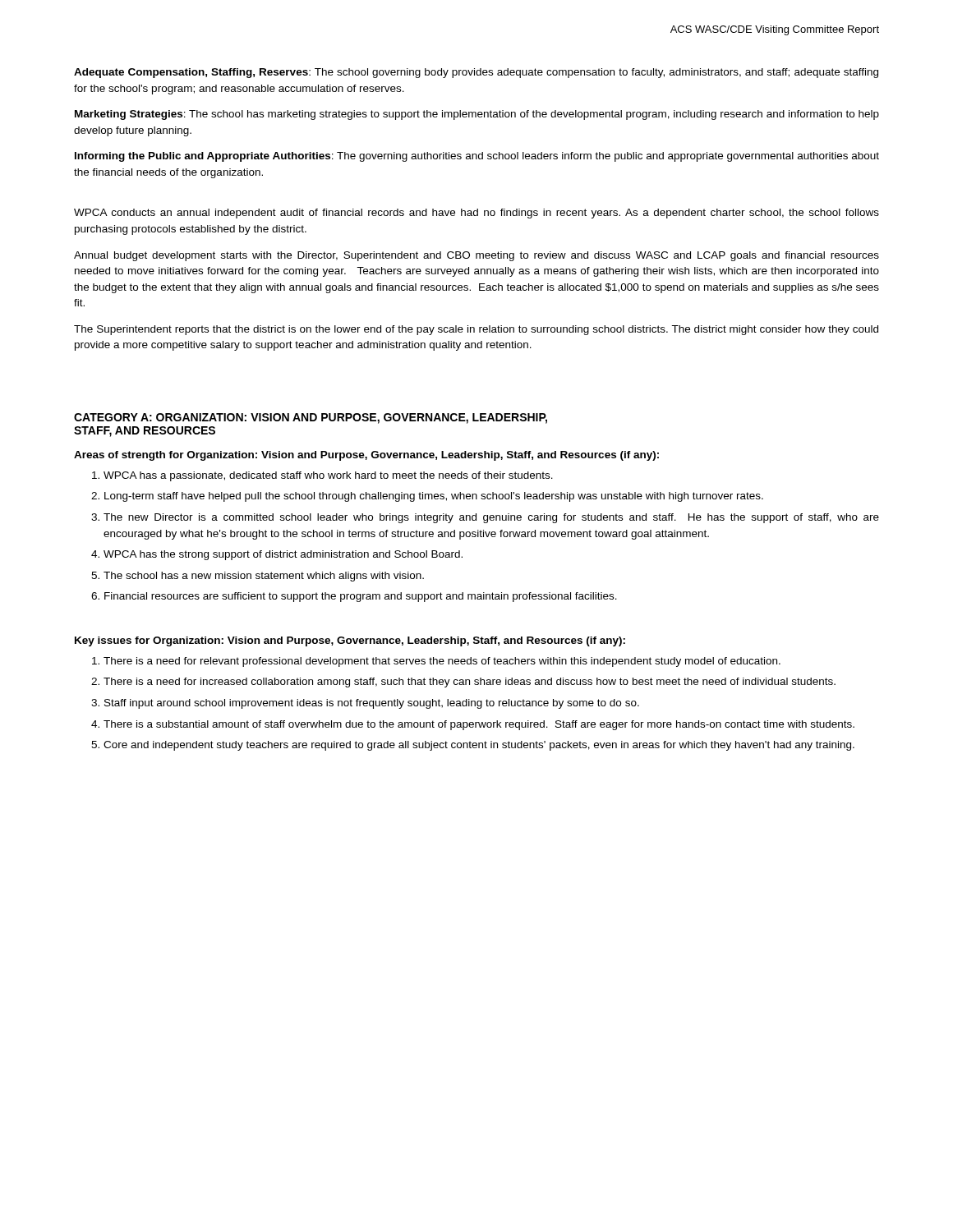The height and width of the screenshot is (1232, 953).
Task: Click on the text block starting "WPCA has the strong support of district administration"
Action: click(x=284, y=554)
